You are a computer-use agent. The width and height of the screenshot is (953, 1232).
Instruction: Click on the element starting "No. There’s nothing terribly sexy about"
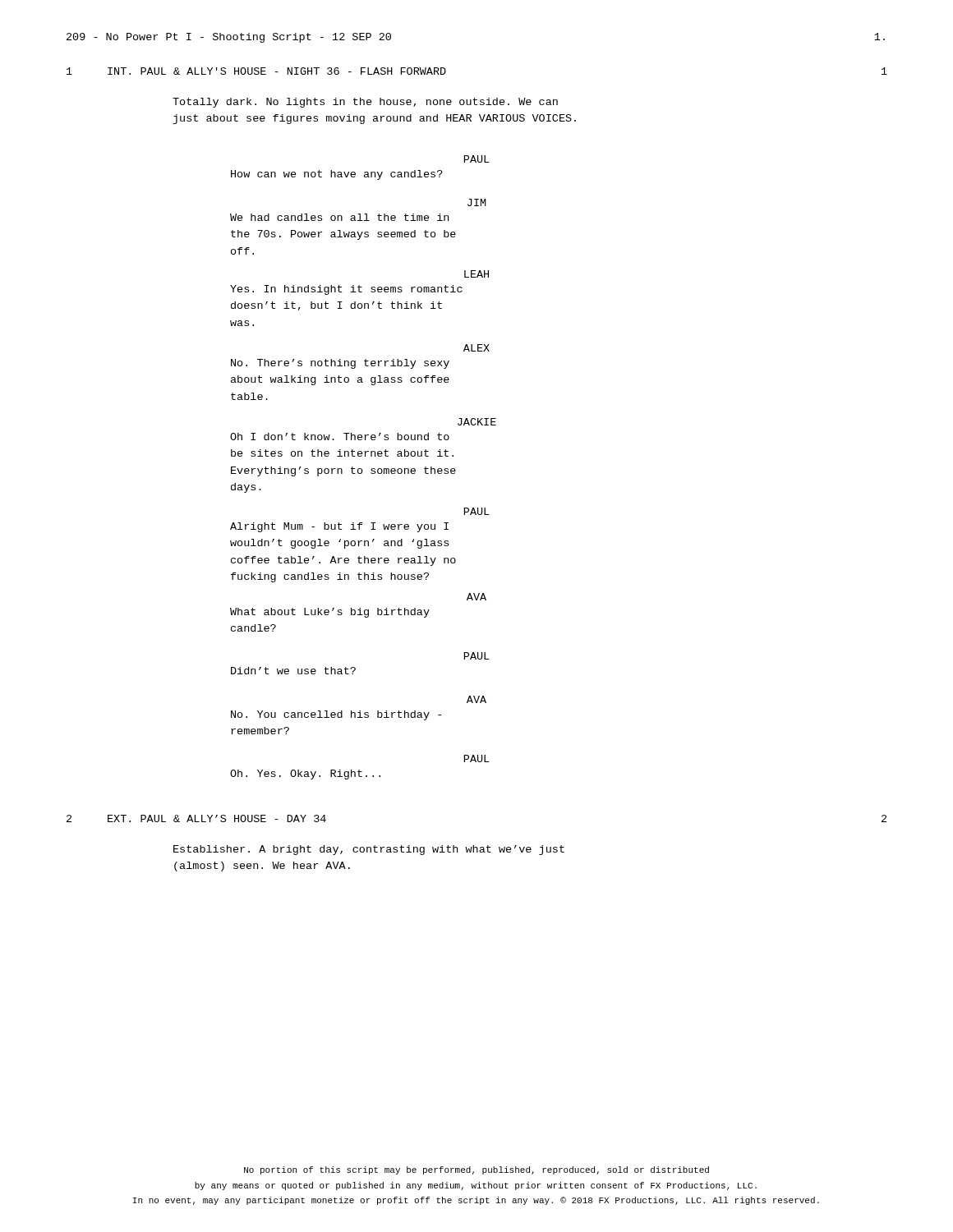tap(340, 380)
